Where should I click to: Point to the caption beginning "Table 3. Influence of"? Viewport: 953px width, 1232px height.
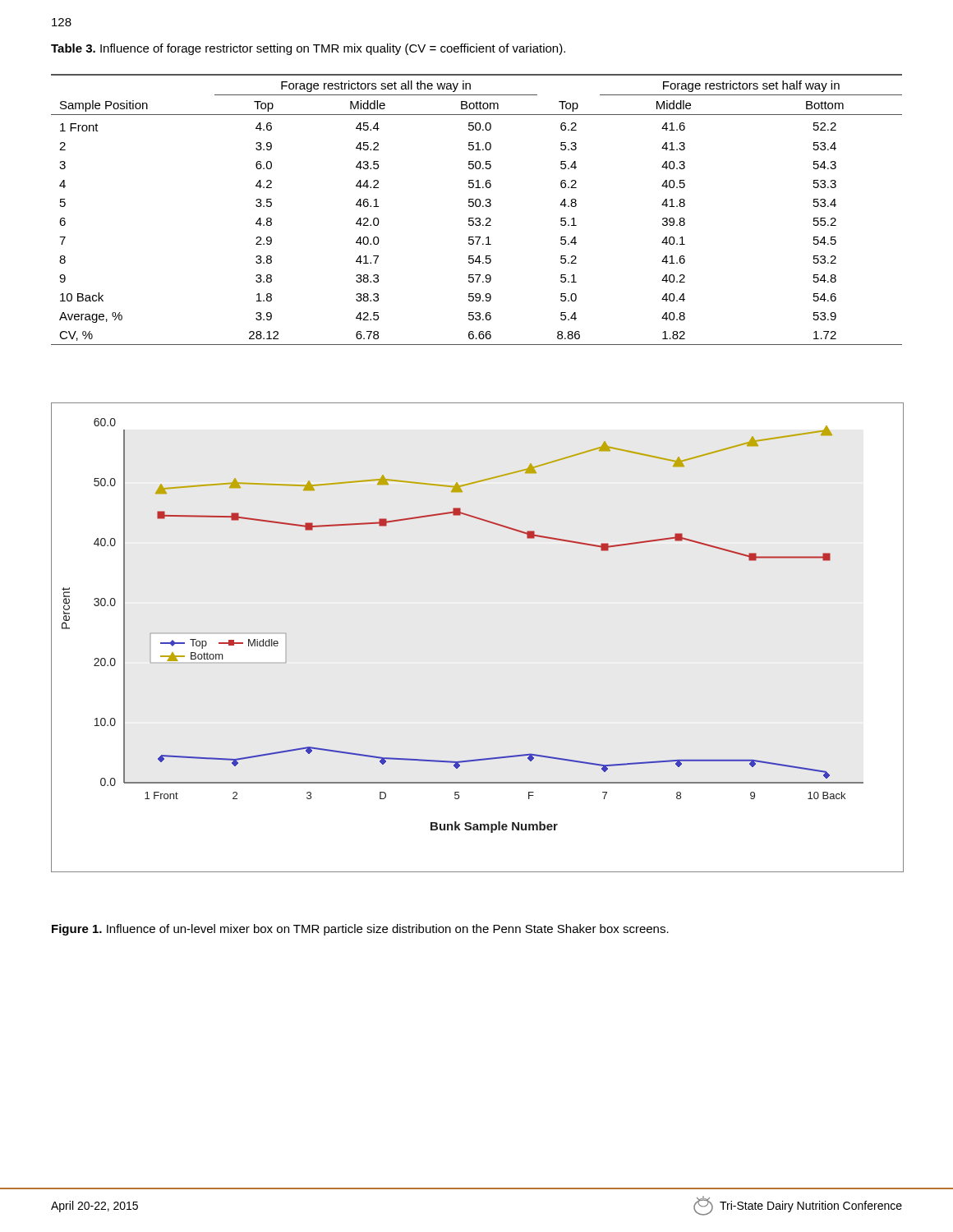tap(309, 48)
